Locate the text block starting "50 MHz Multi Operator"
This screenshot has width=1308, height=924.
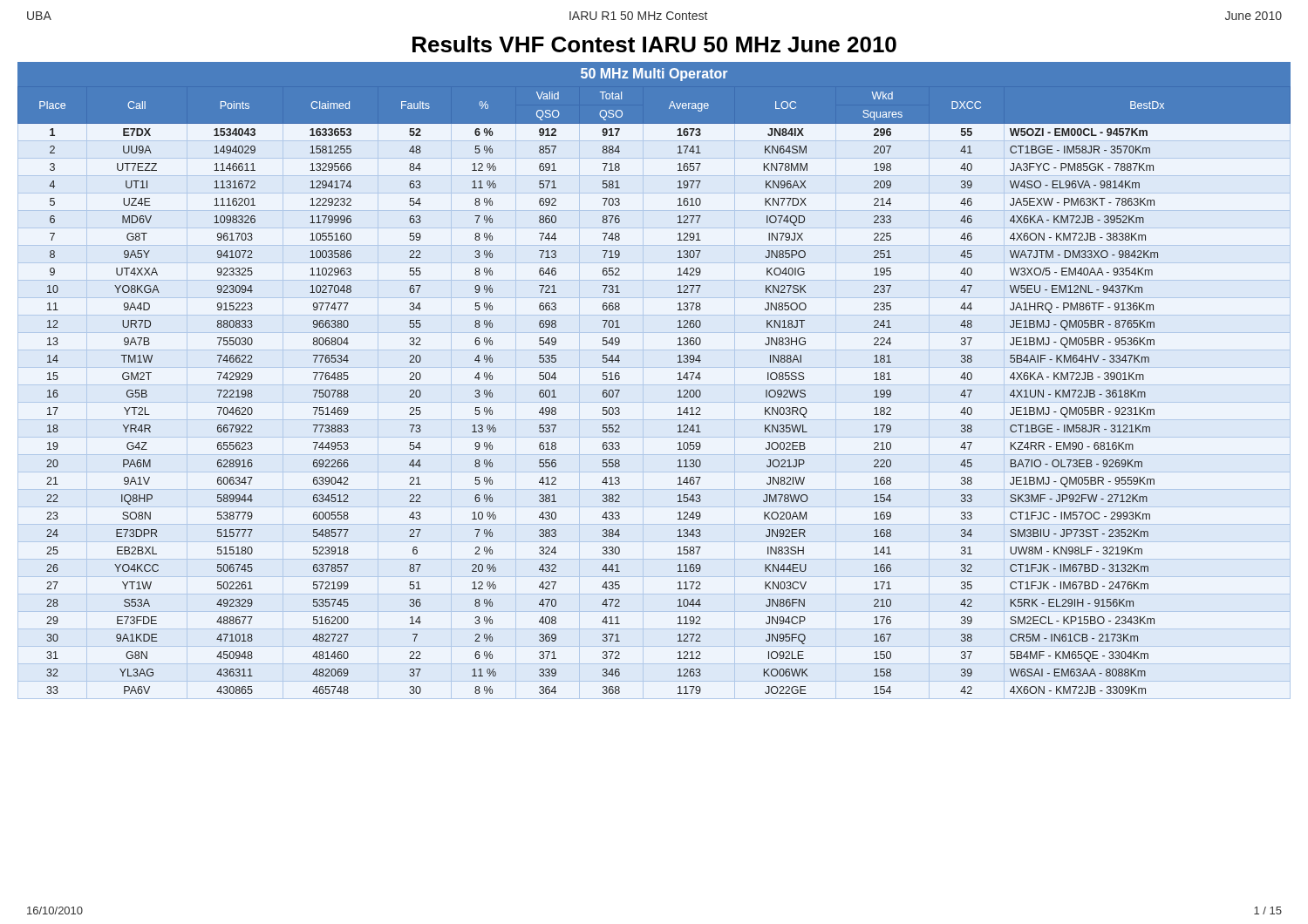click(654, 74)
